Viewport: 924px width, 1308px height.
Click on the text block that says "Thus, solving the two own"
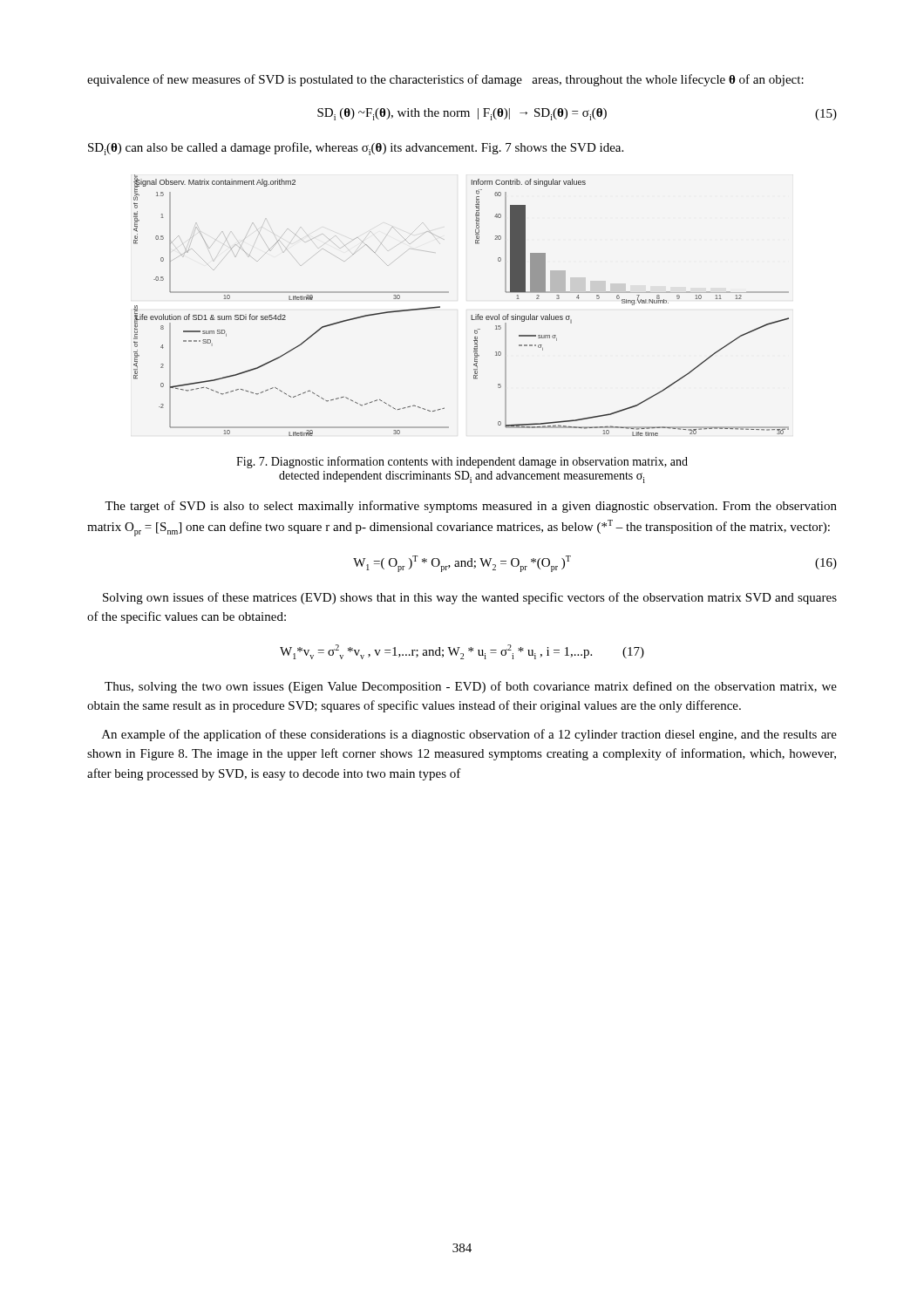[x=462, y=696]
